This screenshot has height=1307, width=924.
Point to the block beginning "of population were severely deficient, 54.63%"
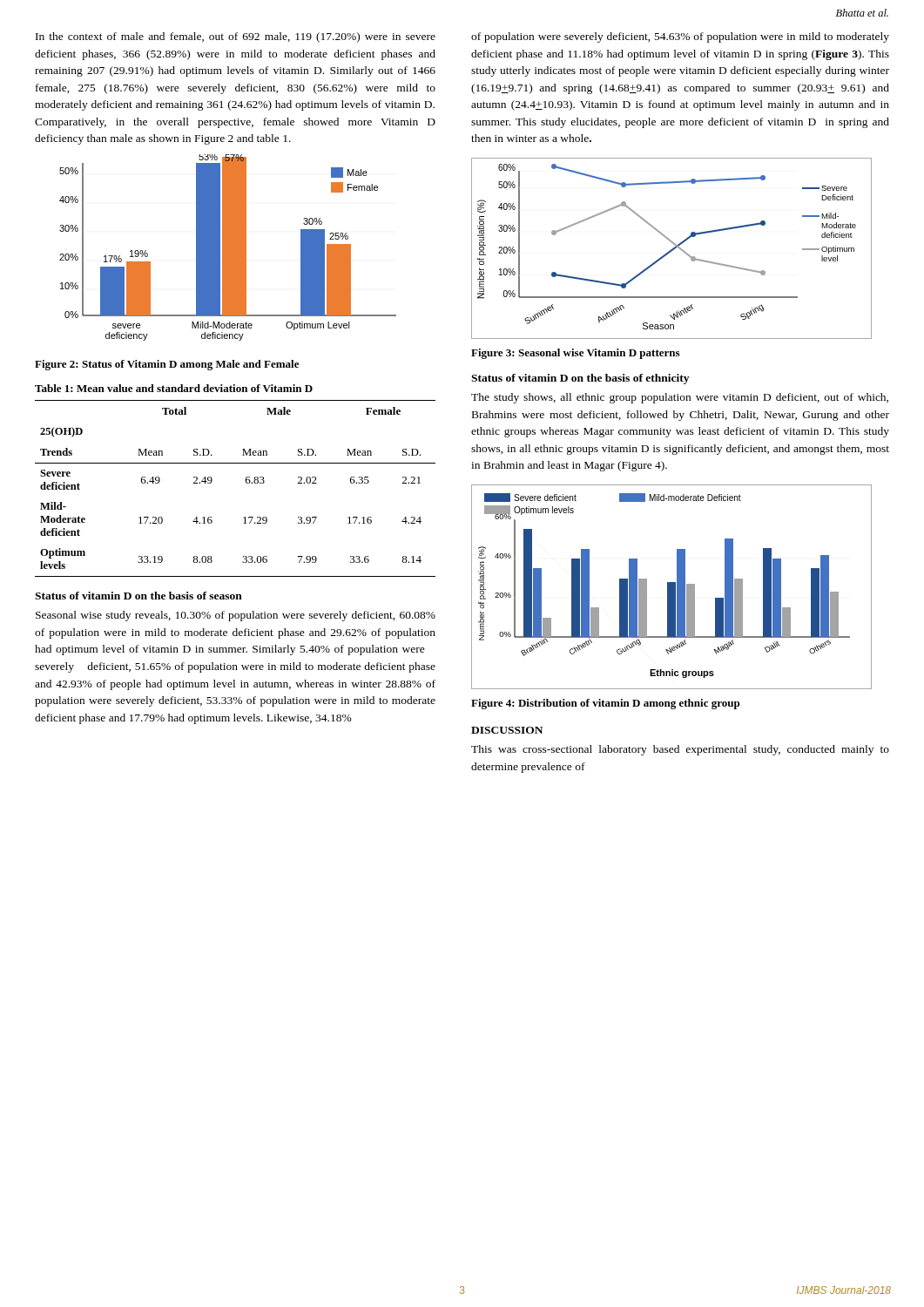click(680, 88)
